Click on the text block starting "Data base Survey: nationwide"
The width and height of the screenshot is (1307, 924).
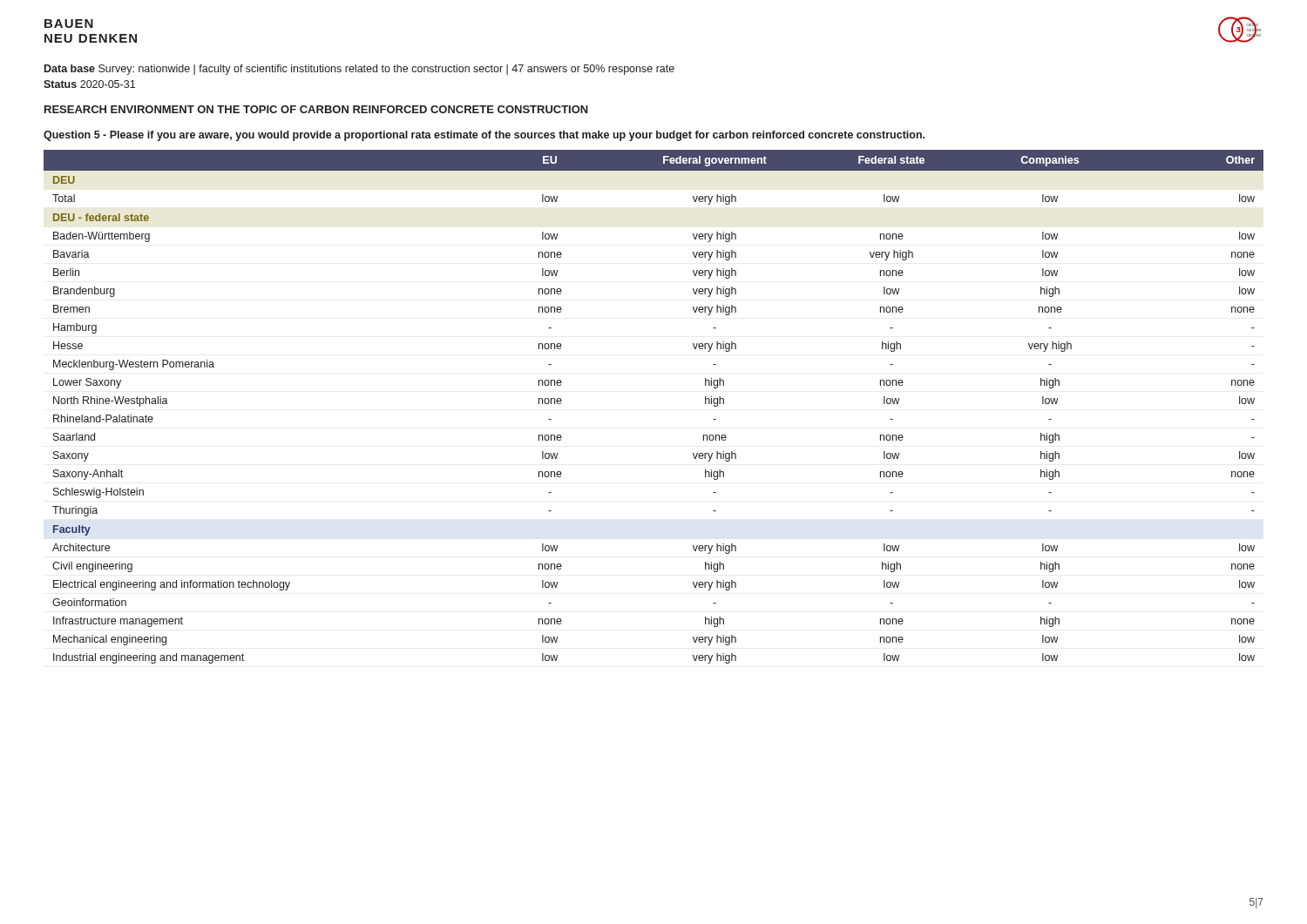tap(359, 69)
